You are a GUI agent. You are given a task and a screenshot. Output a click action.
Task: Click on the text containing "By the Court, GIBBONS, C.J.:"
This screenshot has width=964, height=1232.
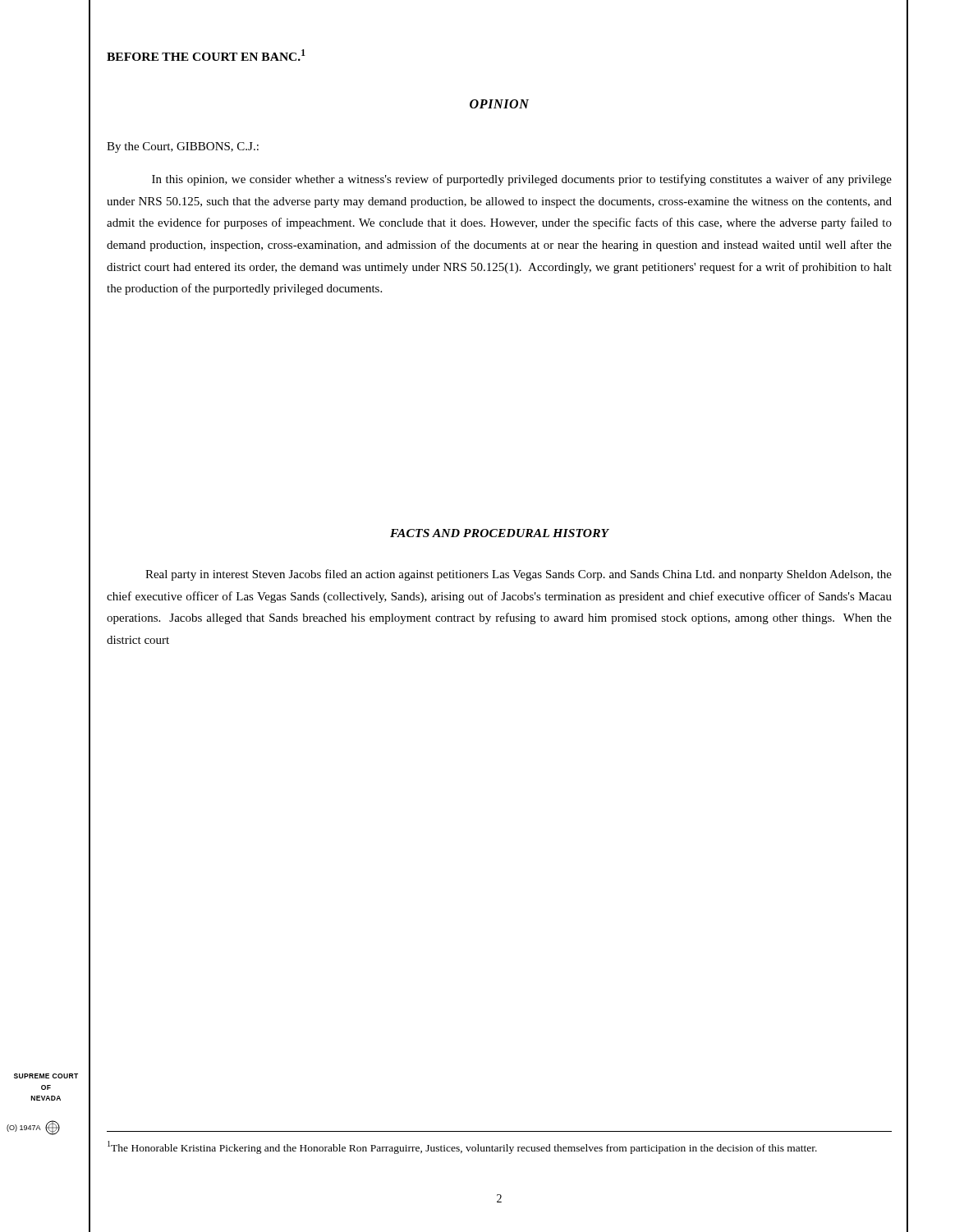[x=183, y=146]
